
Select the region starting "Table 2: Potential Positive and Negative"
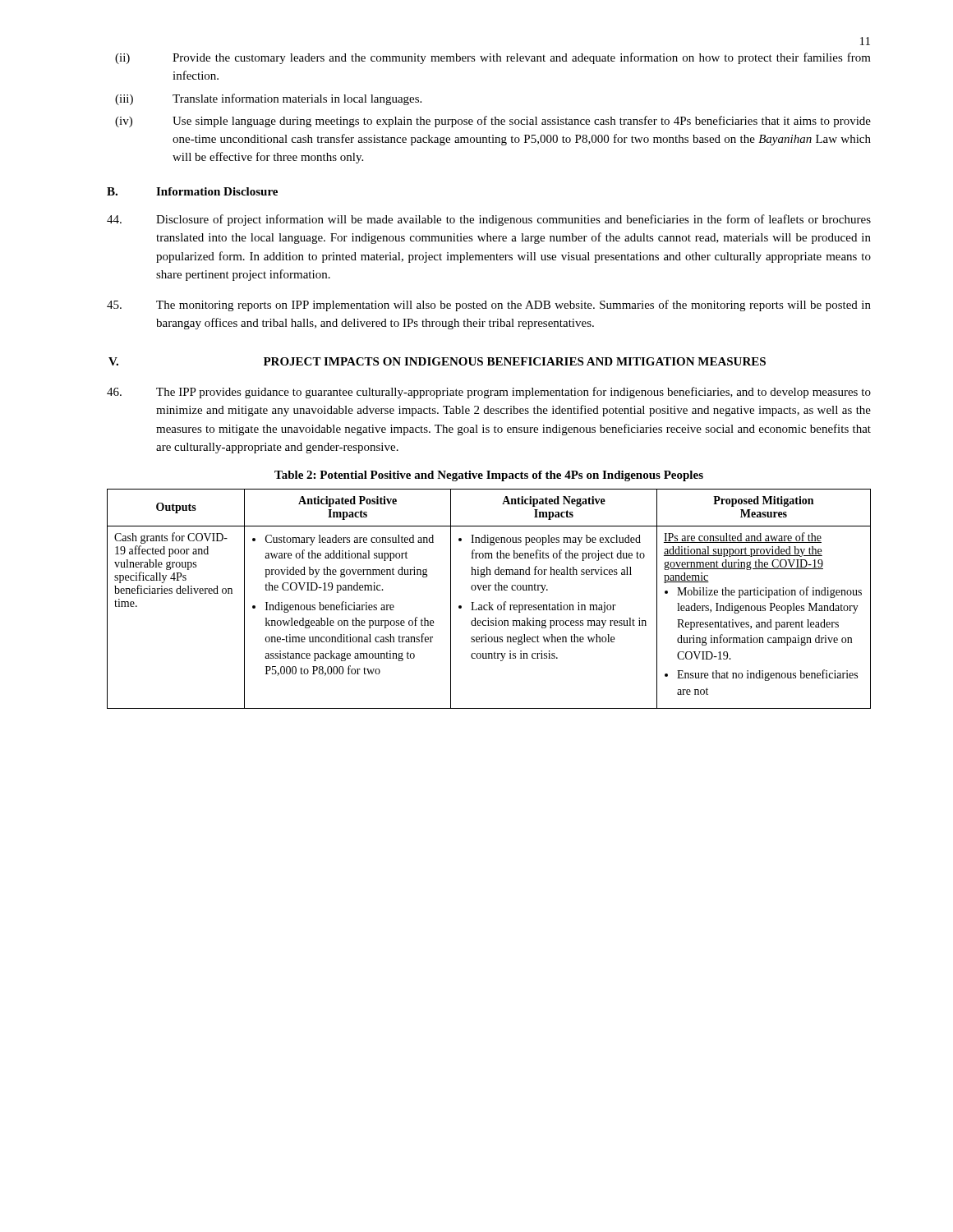[x=489, y=474]
